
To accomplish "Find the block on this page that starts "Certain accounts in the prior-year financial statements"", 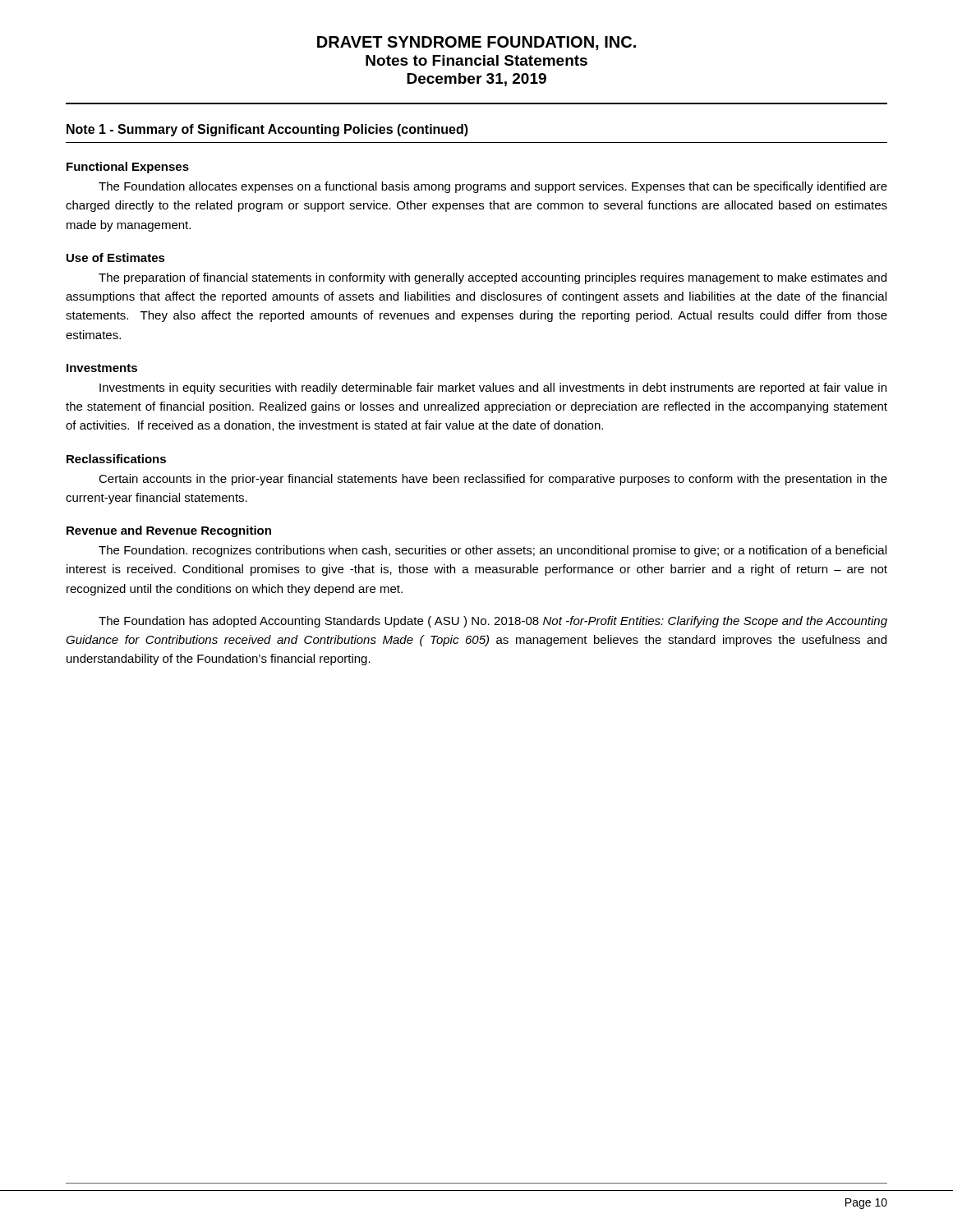I will pyautogui.click(x=476, y=488).
